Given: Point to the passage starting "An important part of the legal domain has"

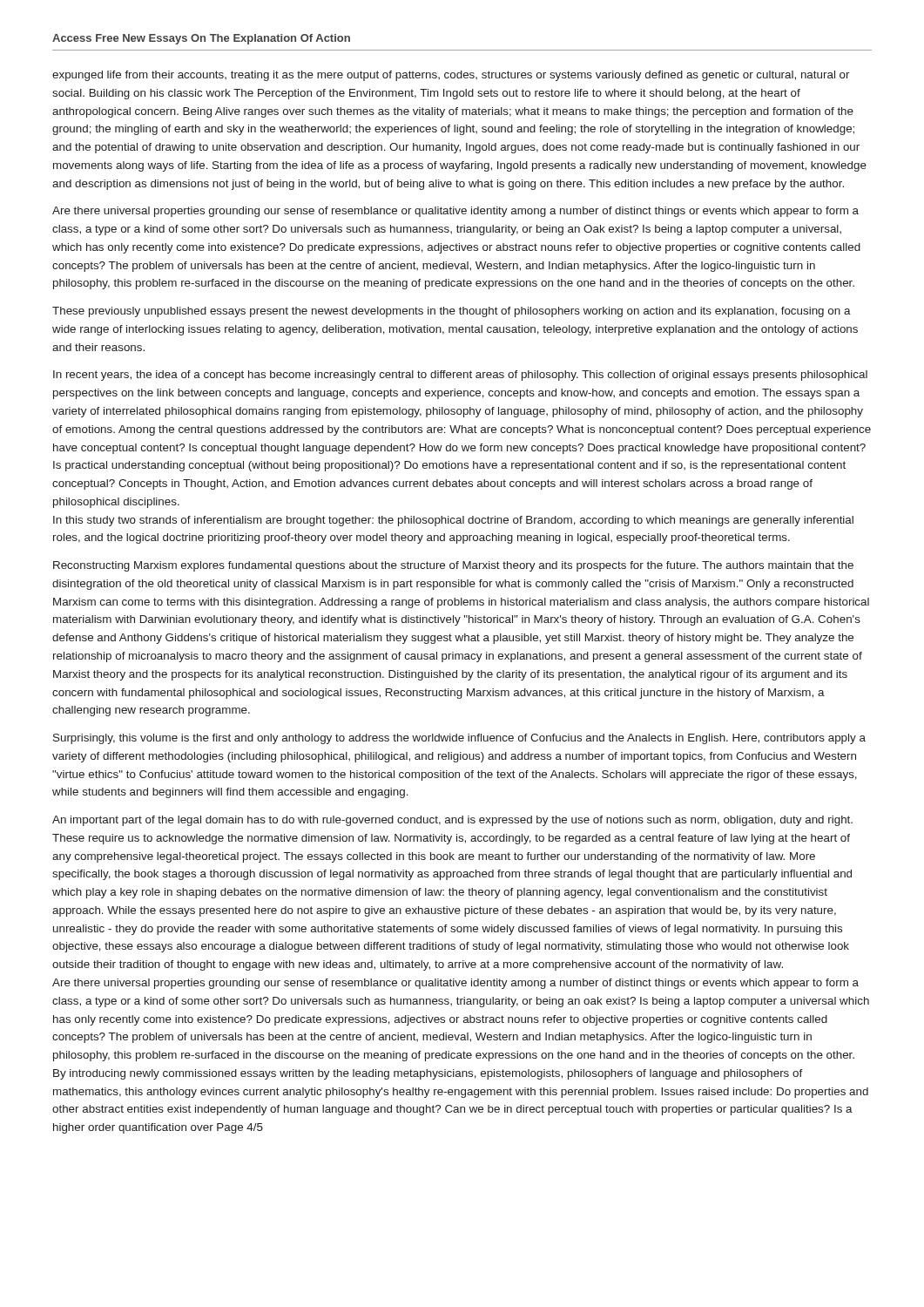Looking at the screenshot, I should 461,973.
